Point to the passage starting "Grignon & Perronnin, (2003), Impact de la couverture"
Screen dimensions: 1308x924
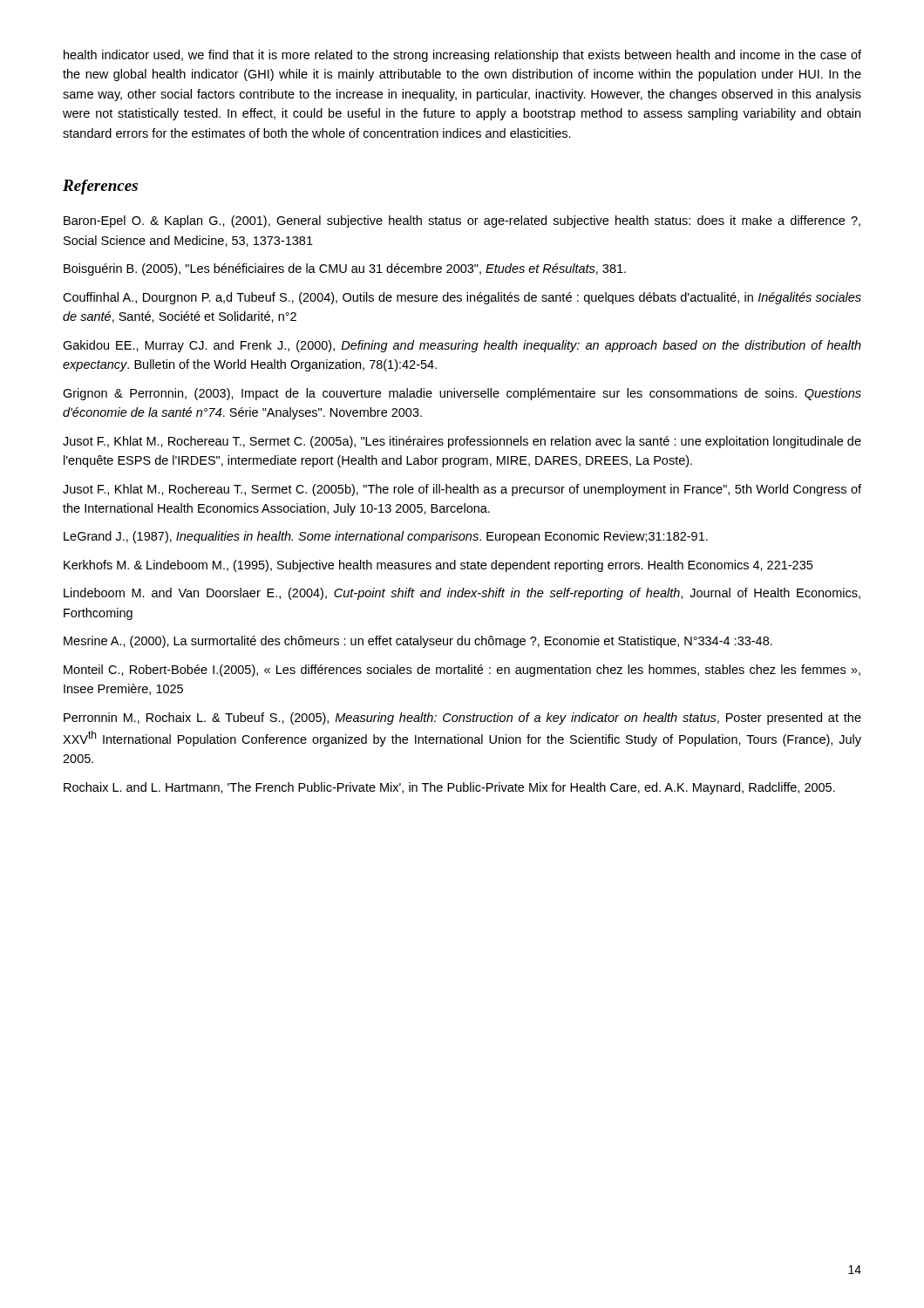tap(462, 403)
